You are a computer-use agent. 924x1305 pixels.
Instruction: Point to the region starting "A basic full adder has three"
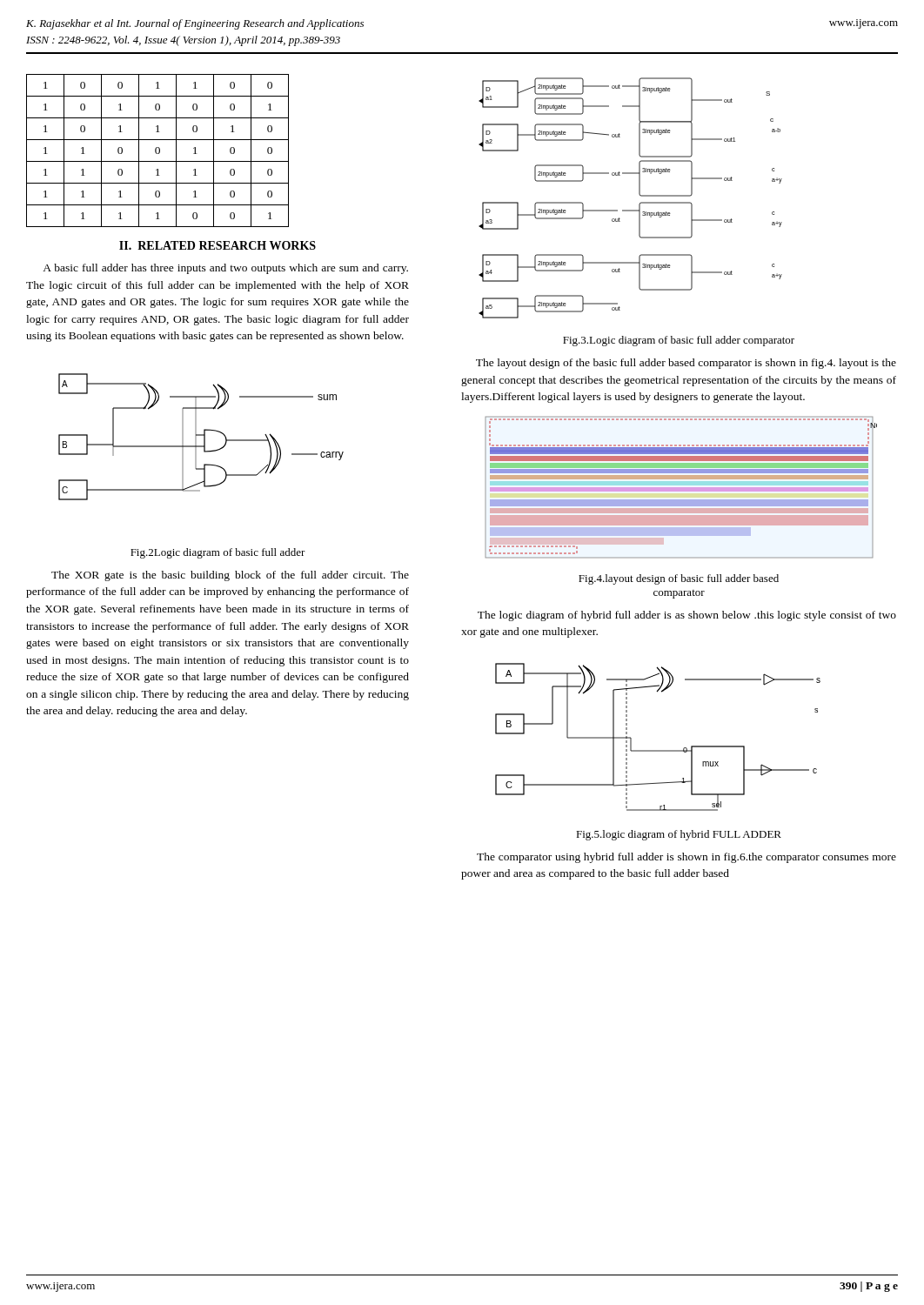[218, 302]
